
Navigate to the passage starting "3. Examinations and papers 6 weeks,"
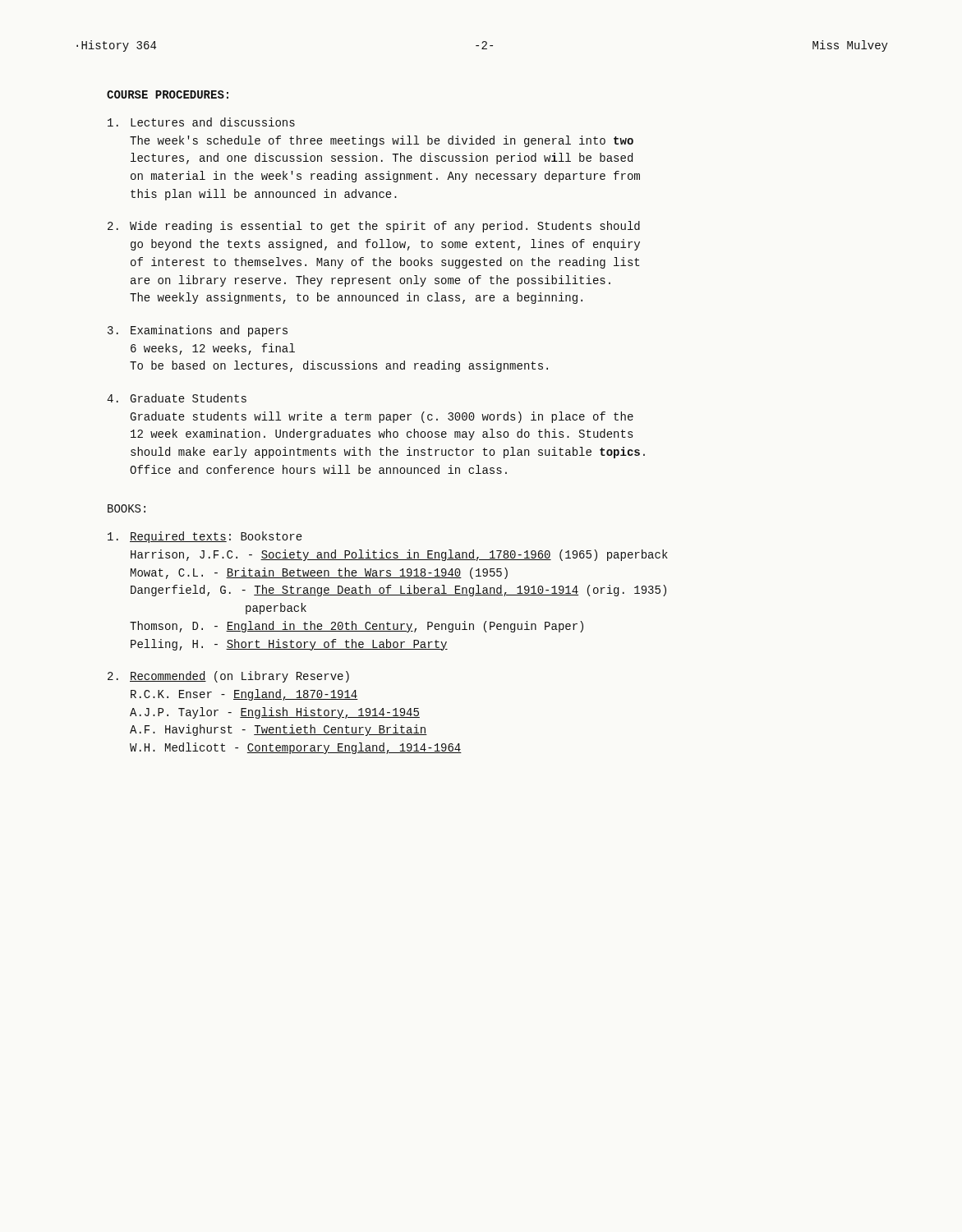198,331
